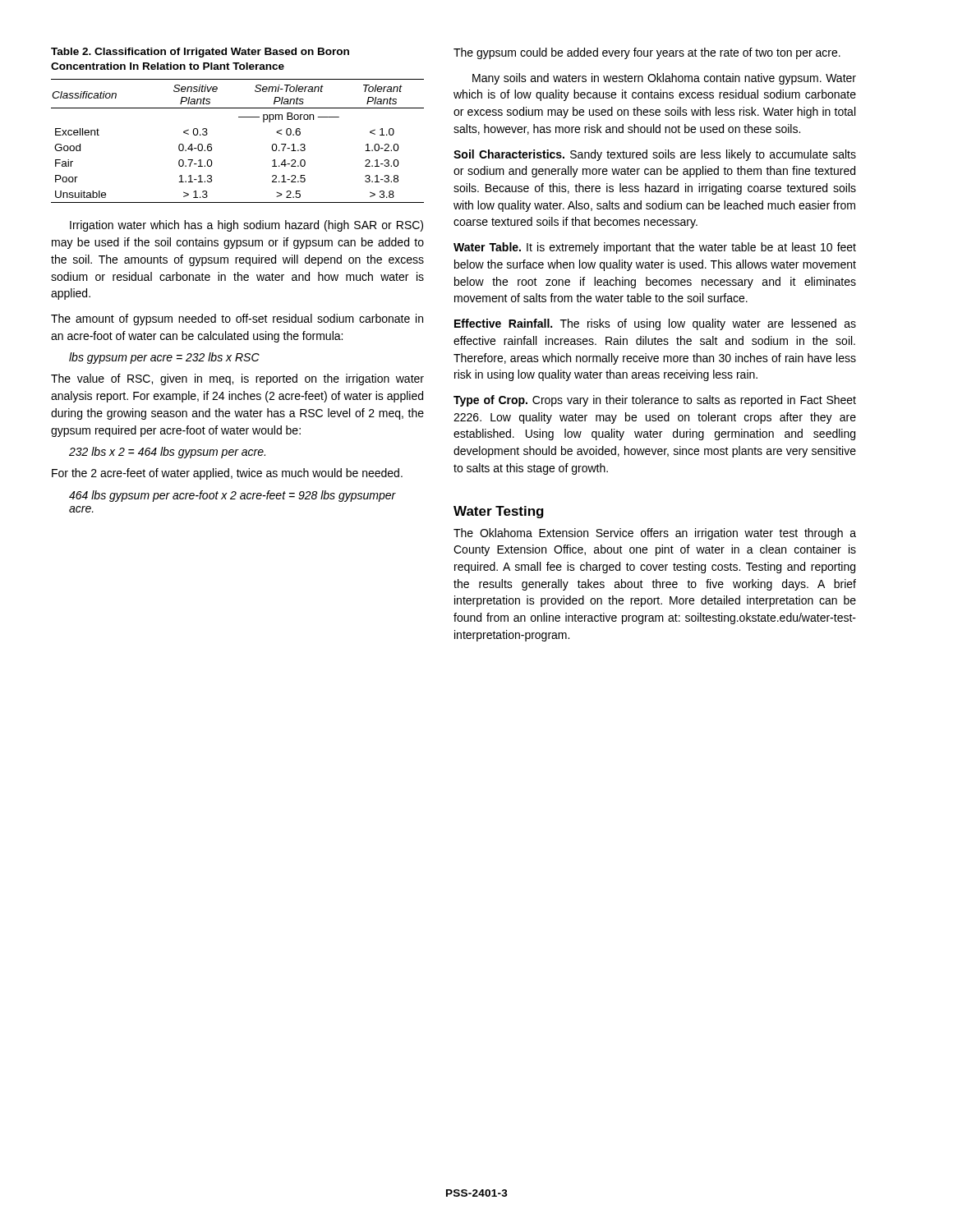This screenshot has width=953, height=1232.
Task: Click on the text block with the text "Type of Crop. Crops"
Action: 655,434
